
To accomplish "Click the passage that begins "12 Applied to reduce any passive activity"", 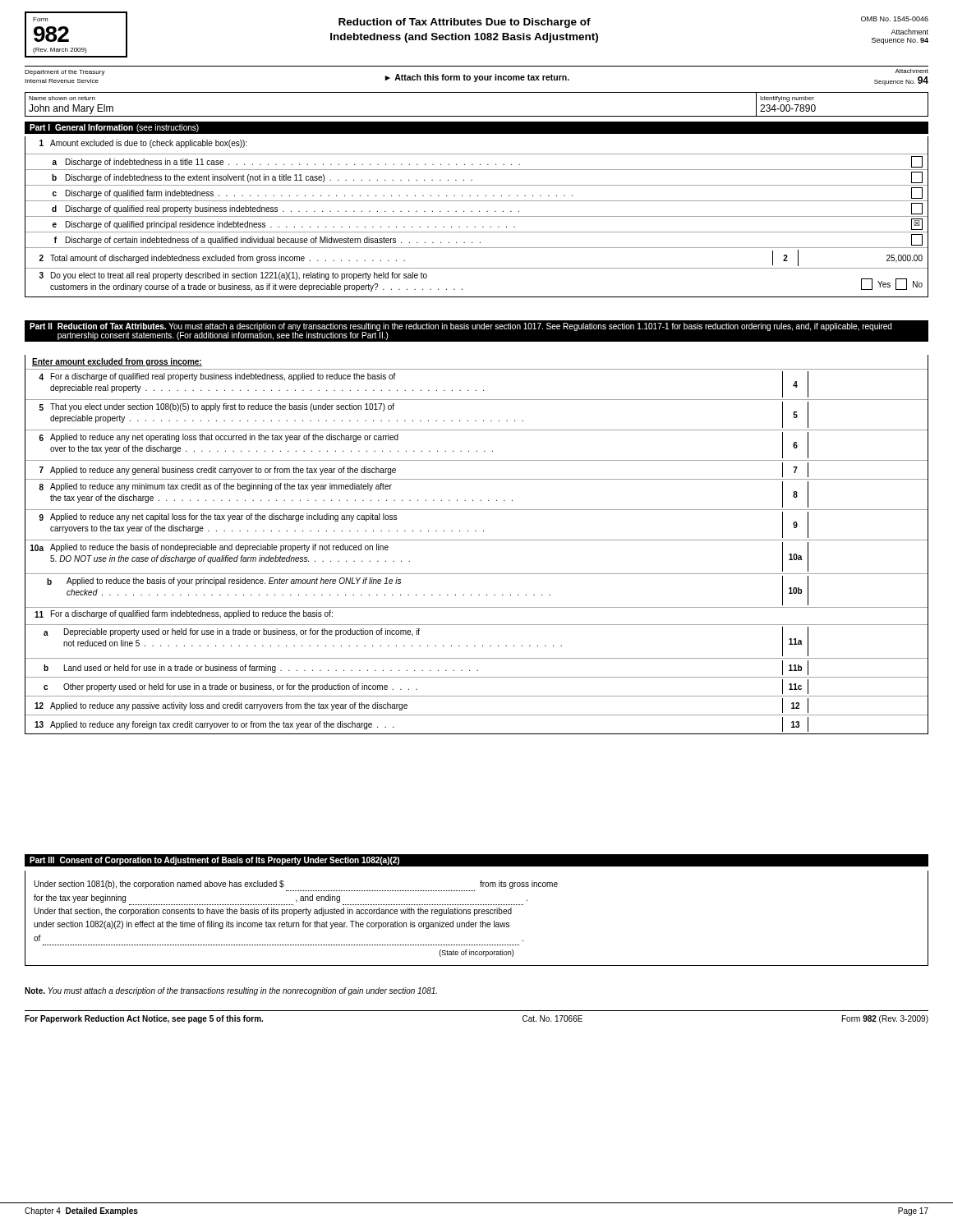I will pos(476,706).
